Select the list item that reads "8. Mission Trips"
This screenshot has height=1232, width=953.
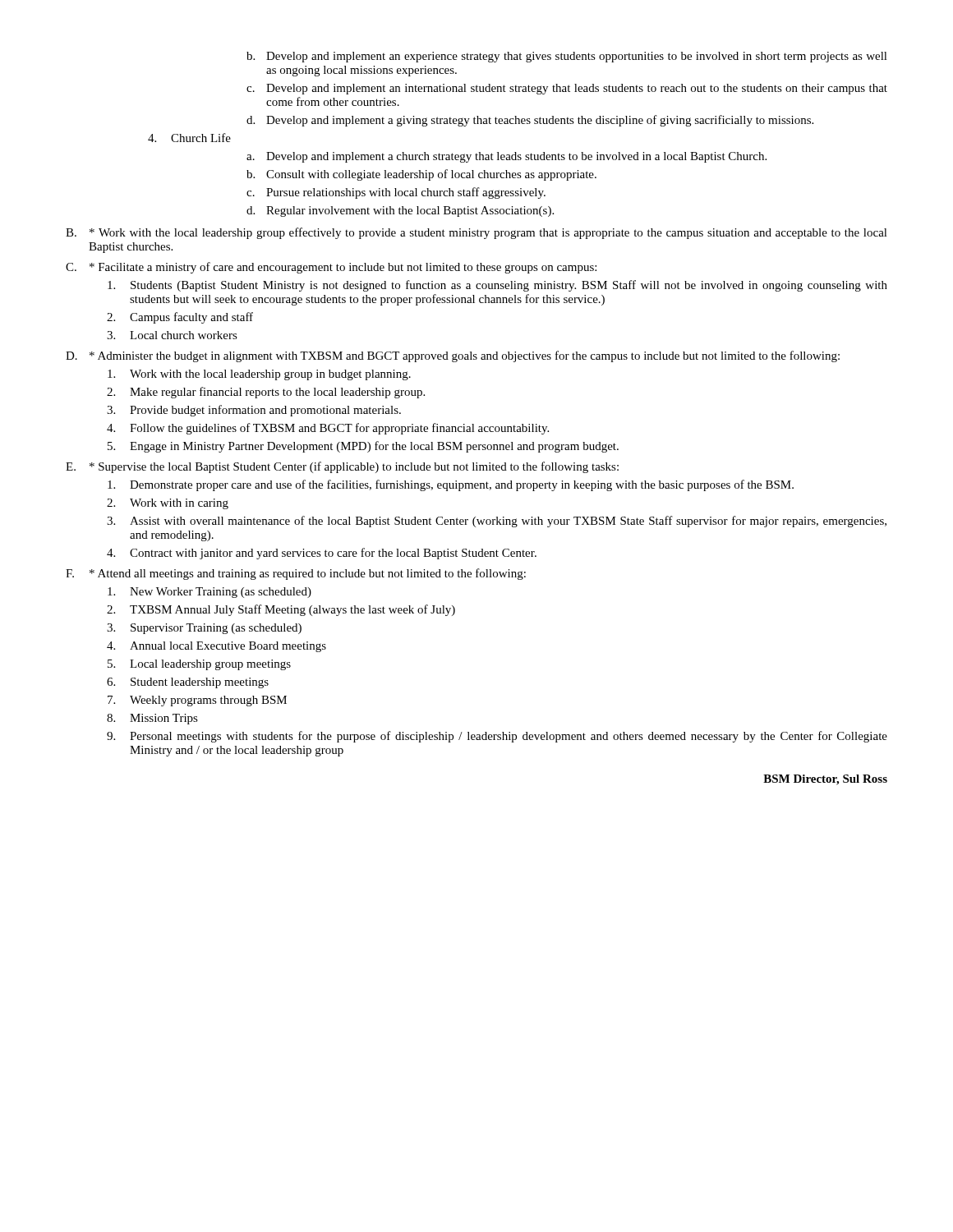pyautogui.click(x=152, y=719)
